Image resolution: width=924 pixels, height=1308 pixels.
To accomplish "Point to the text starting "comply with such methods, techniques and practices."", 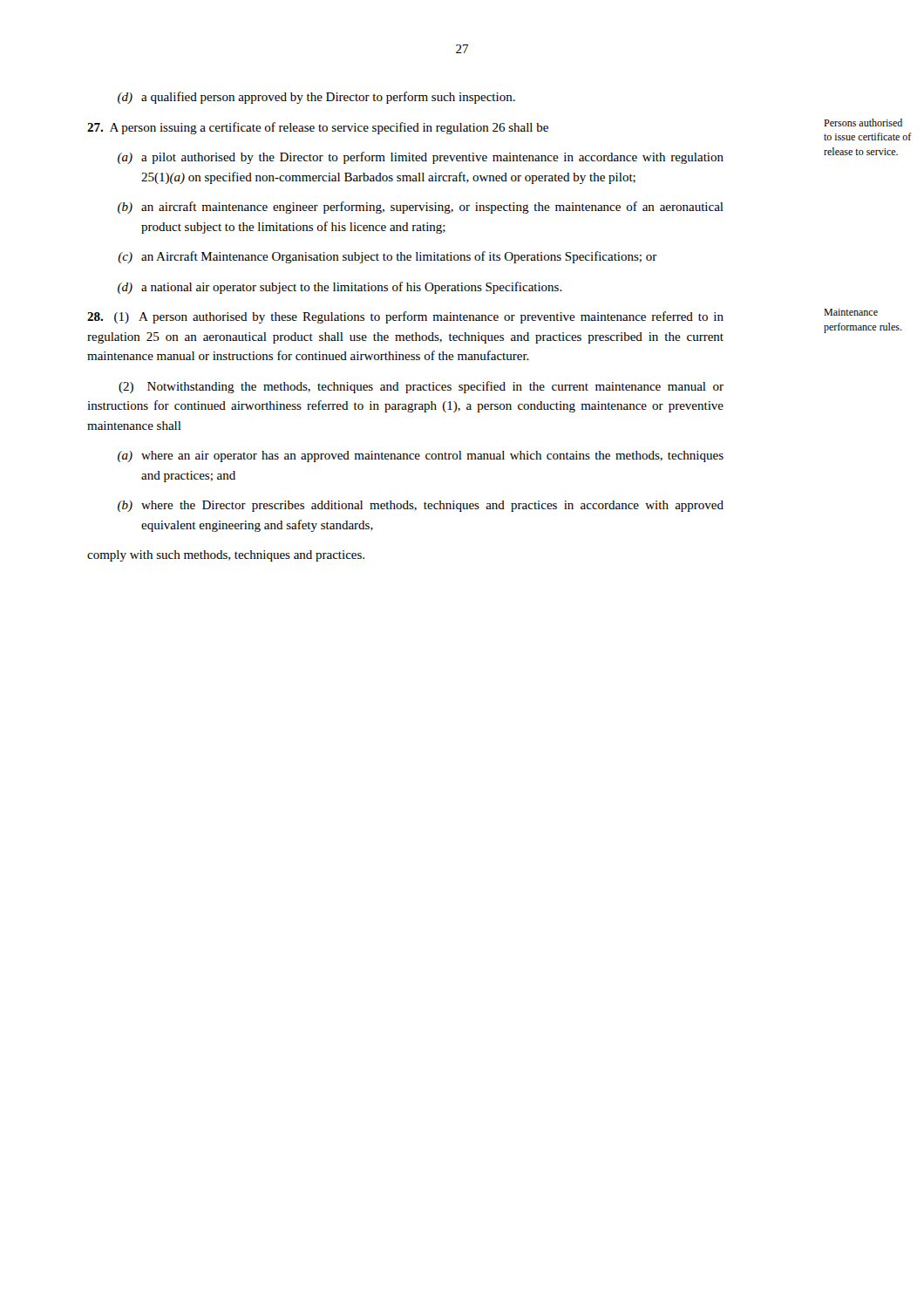I will point(226,555).
